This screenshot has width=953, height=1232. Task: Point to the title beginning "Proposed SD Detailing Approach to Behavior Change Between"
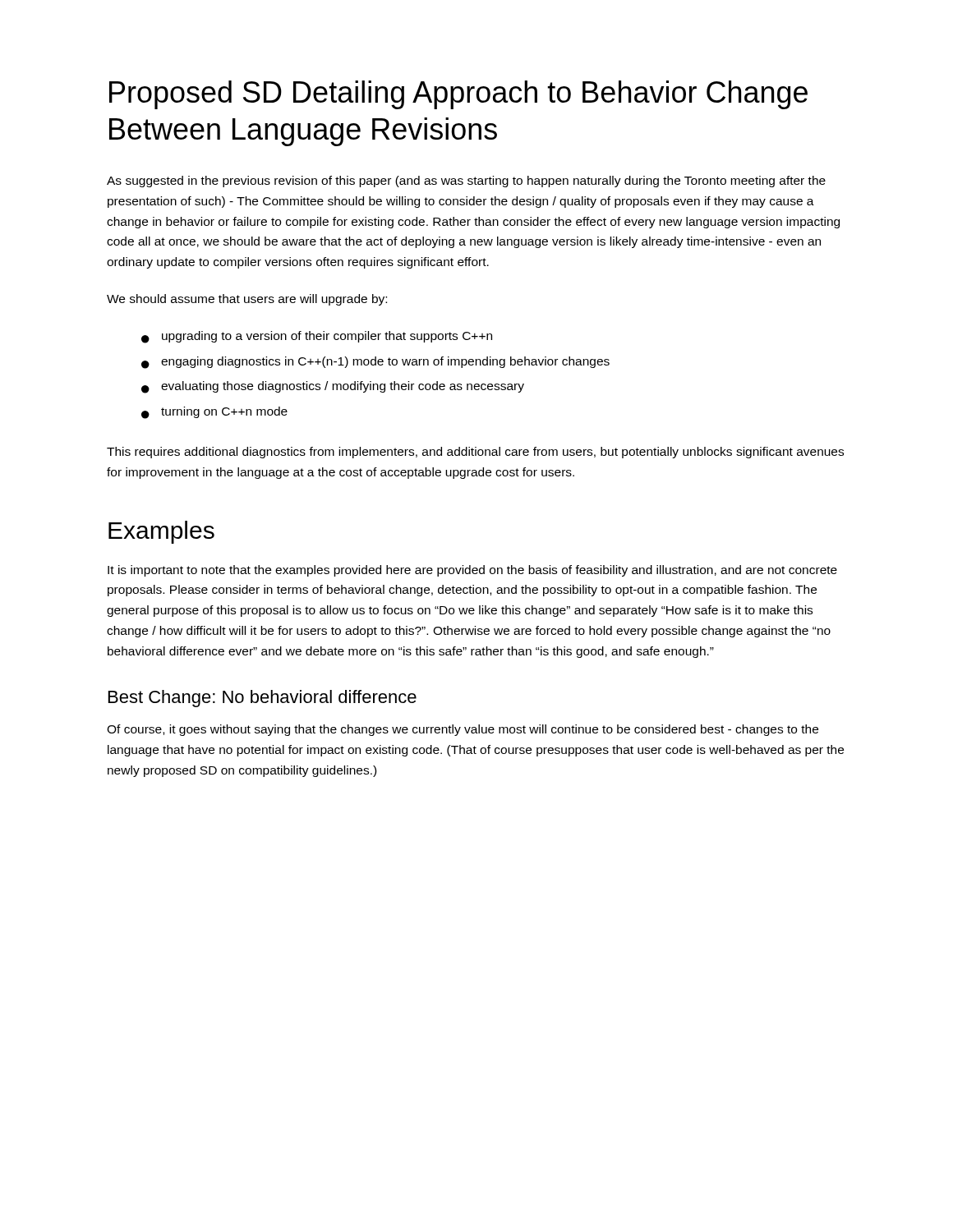458,111
